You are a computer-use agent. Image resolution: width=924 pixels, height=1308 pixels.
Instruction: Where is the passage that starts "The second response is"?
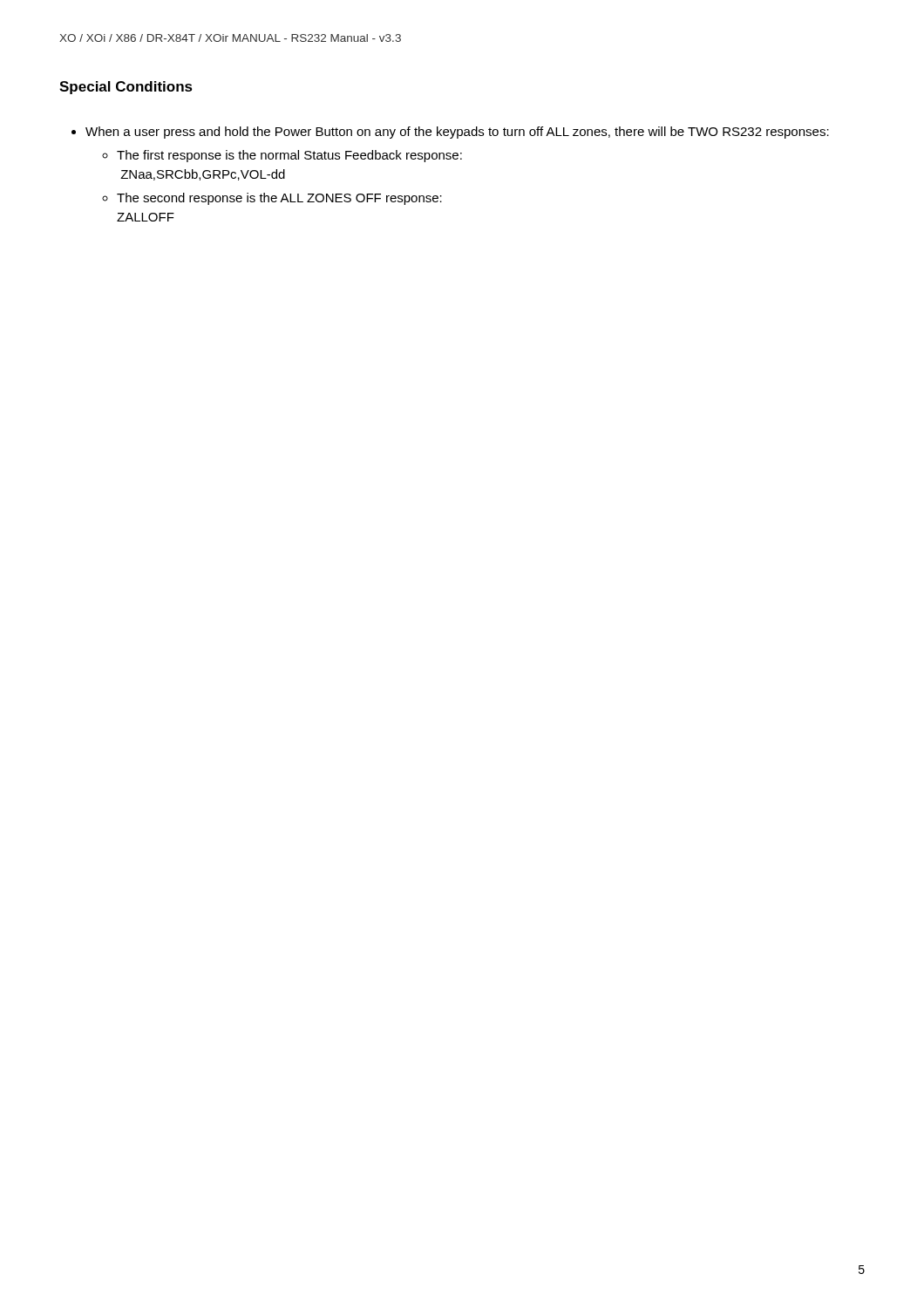280,207
